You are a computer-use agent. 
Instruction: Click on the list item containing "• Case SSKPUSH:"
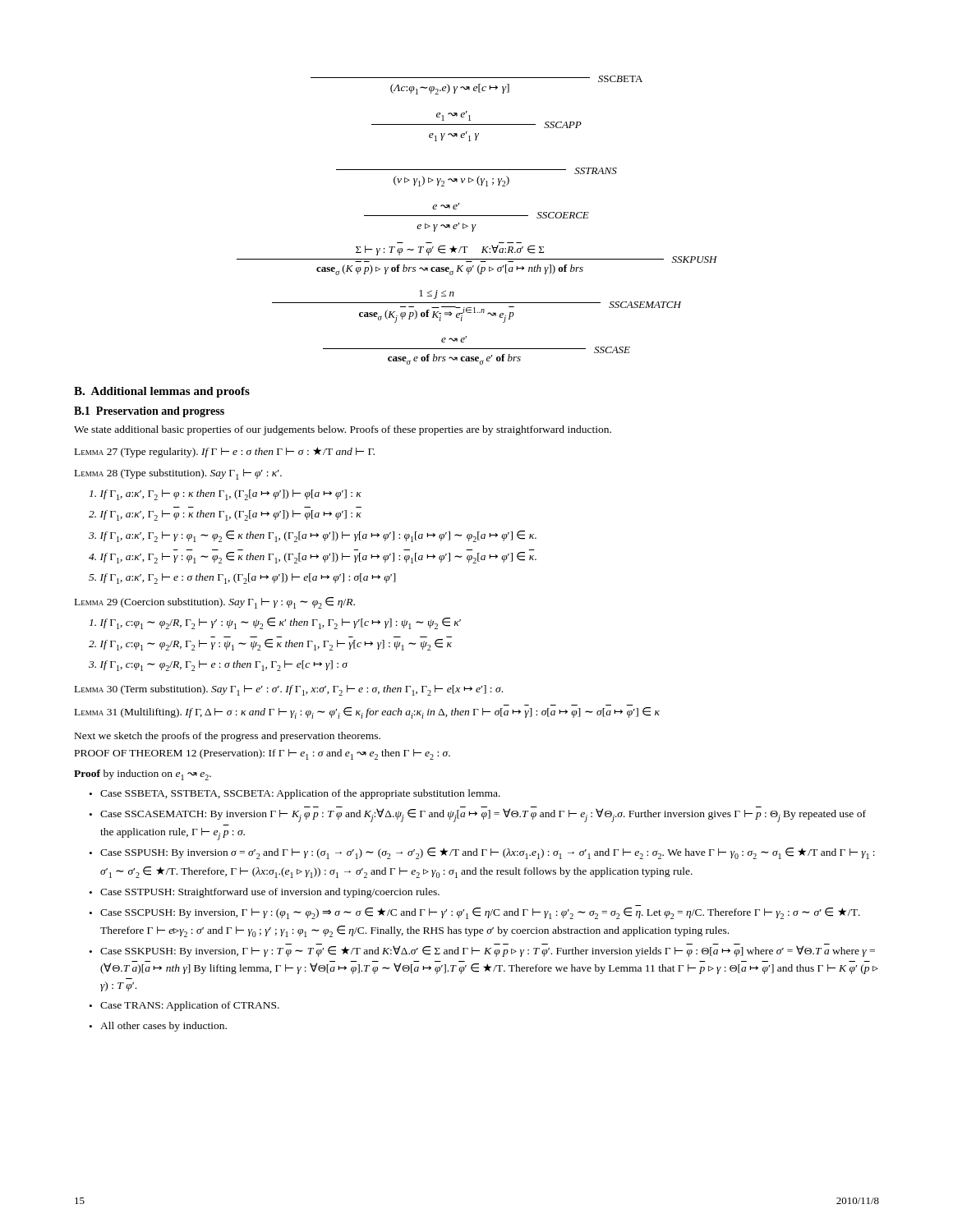click(484, 969)
